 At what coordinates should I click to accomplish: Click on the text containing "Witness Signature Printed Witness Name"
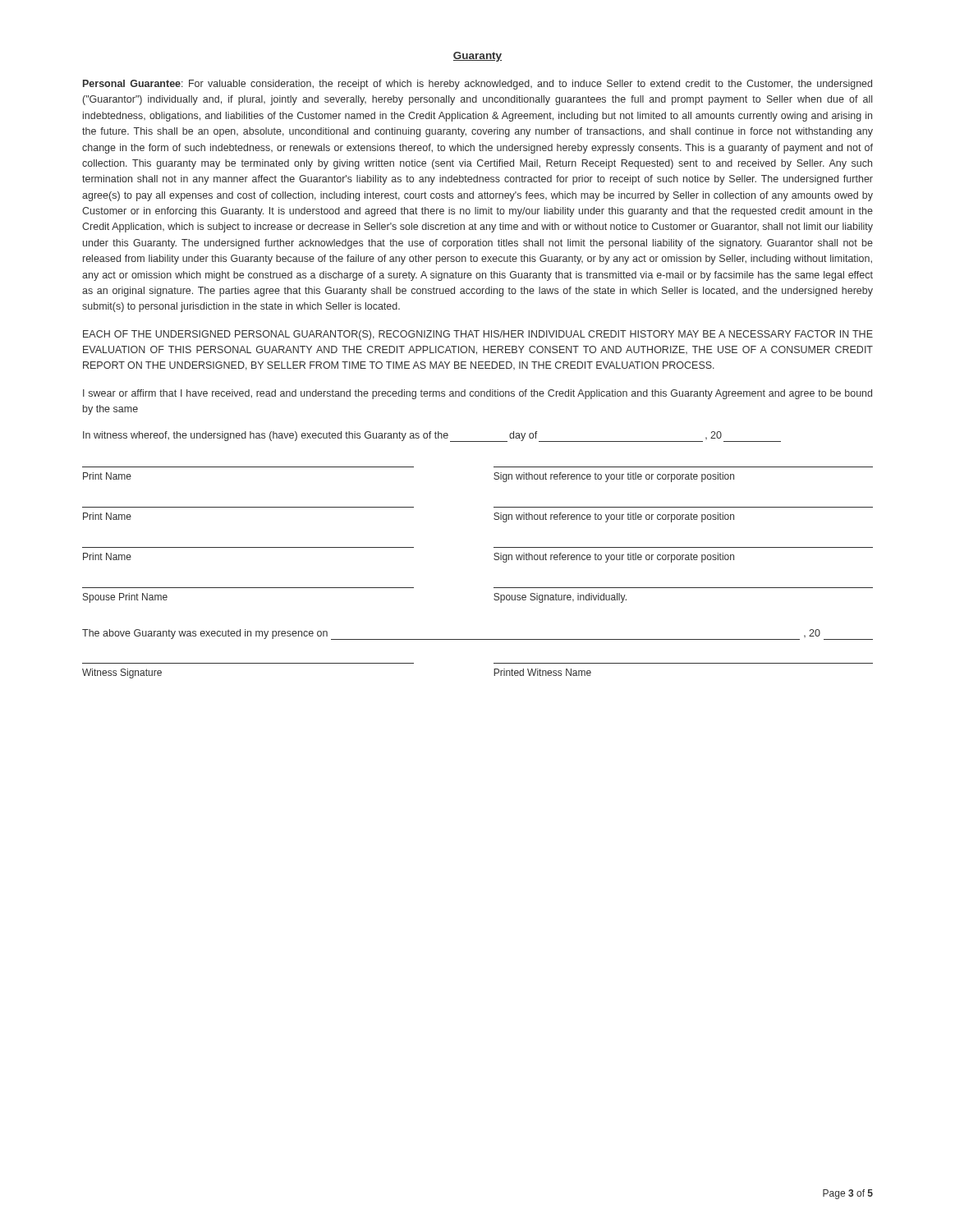click(x=124, y=673)
